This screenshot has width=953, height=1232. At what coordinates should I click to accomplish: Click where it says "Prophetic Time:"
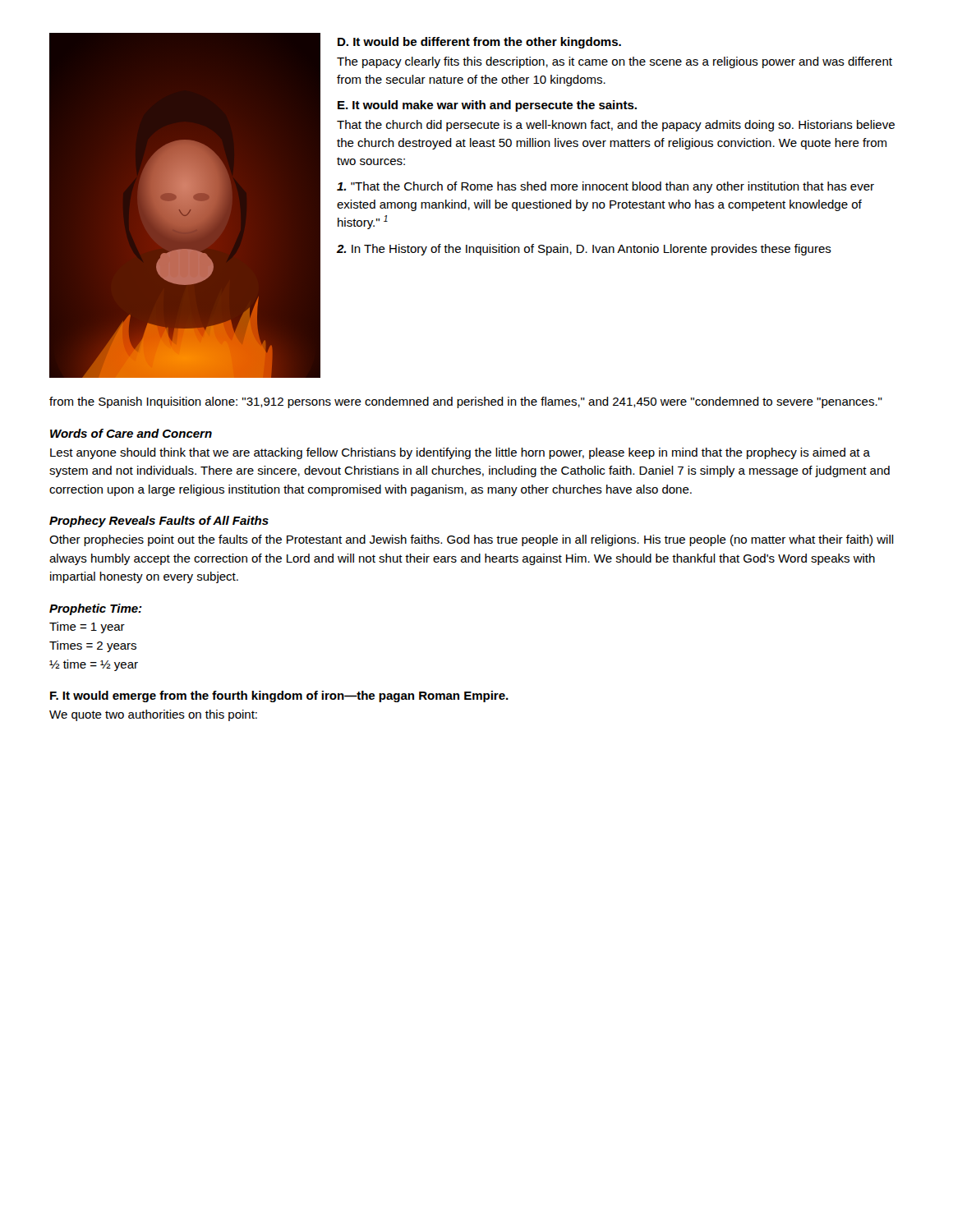pyautogui.click(x=96, y=608)
